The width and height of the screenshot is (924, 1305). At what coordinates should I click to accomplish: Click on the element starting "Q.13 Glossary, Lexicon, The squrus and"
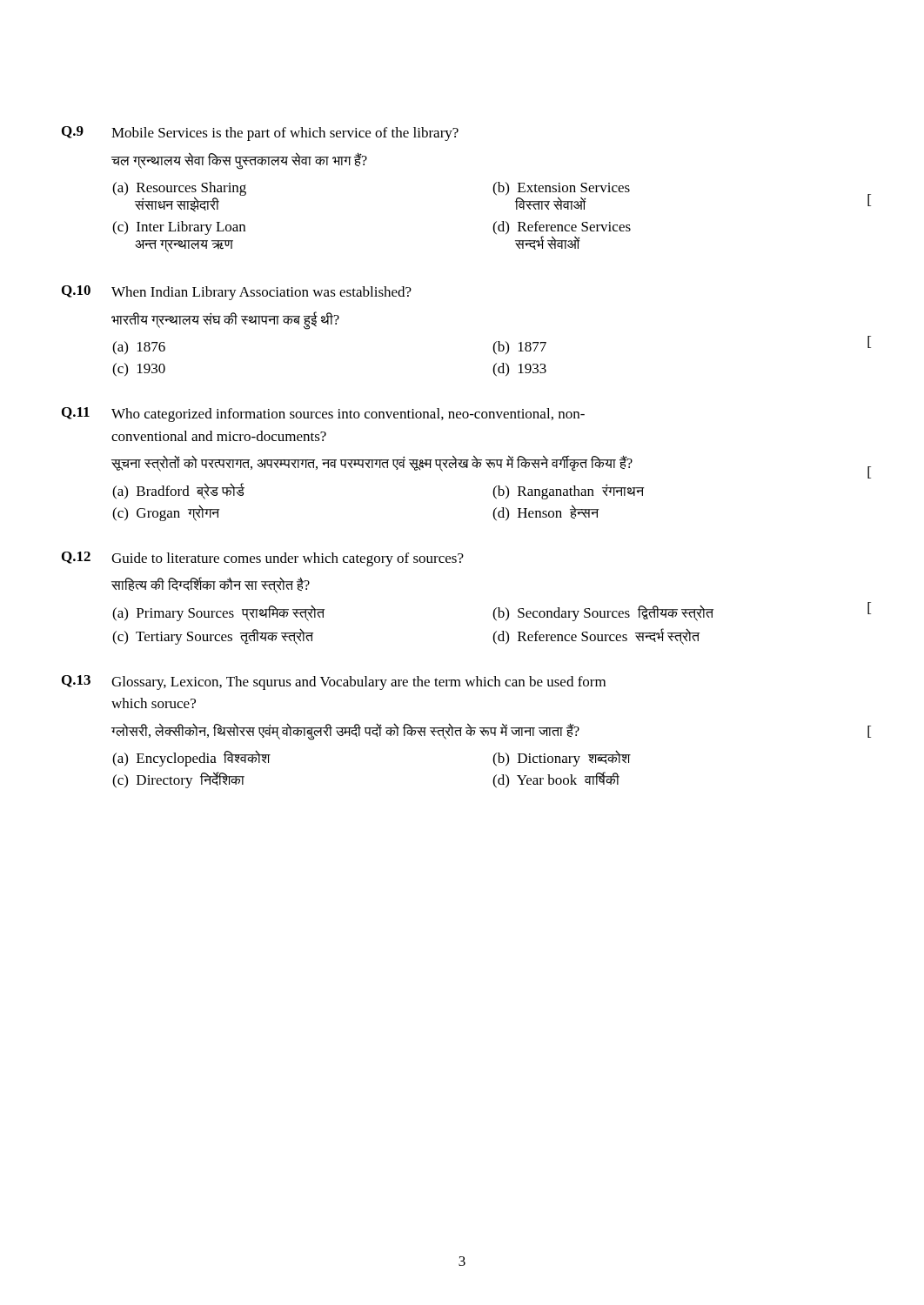tap(466, 730)
